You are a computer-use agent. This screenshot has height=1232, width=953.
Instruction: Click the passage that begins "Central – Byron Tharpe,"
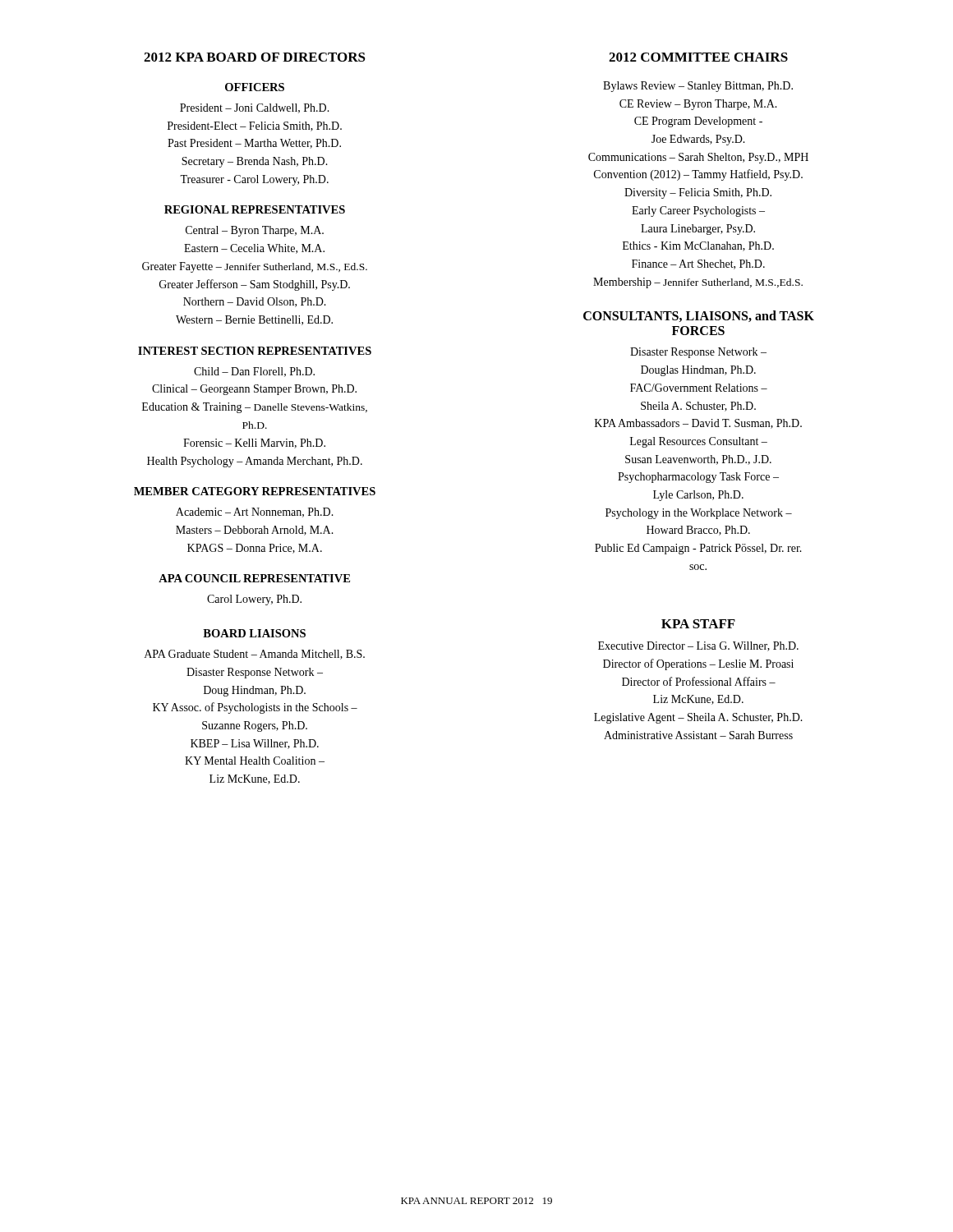(x=255, y=275)
